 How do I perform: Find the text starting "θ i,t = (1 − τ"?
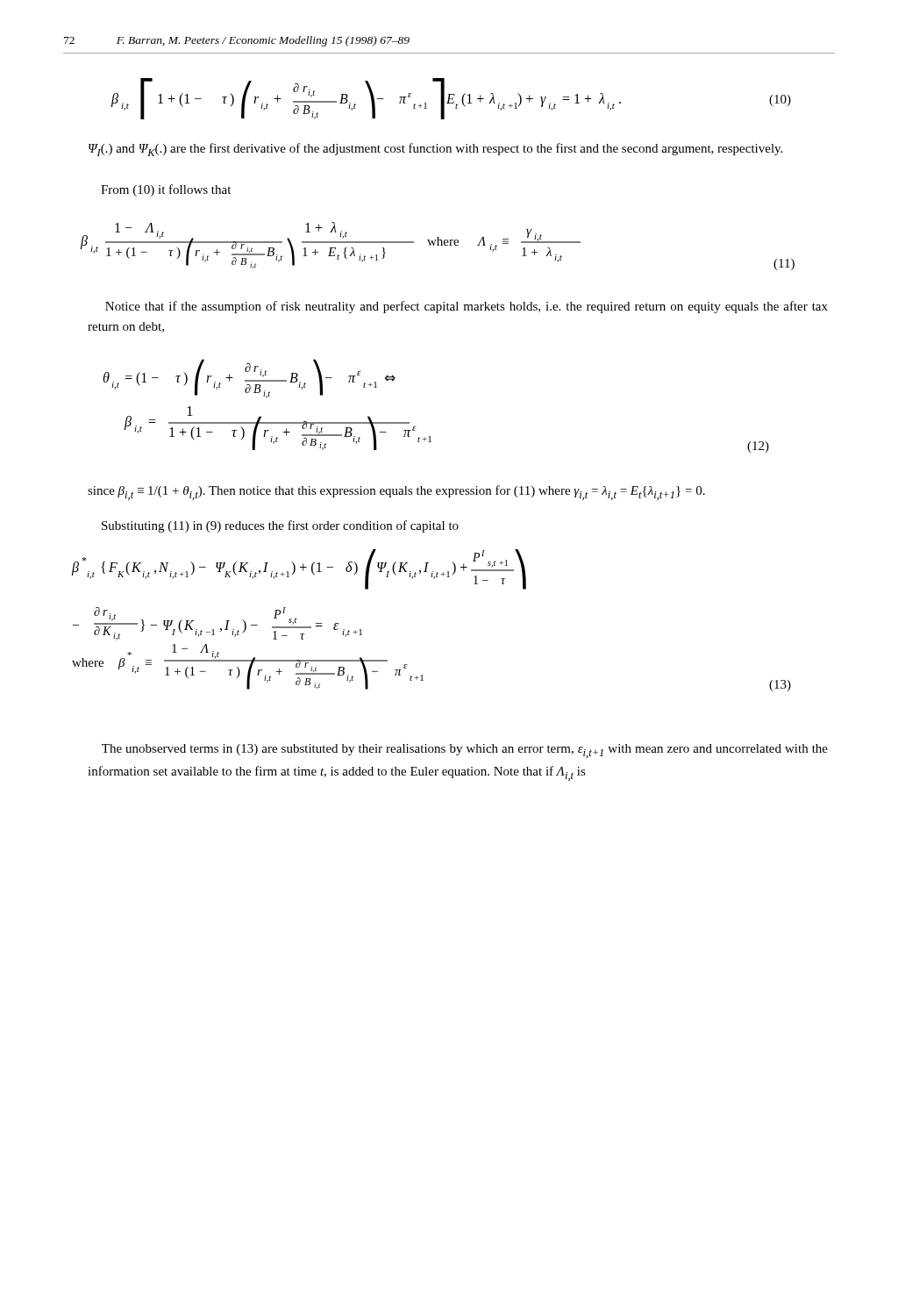[249, 379]
